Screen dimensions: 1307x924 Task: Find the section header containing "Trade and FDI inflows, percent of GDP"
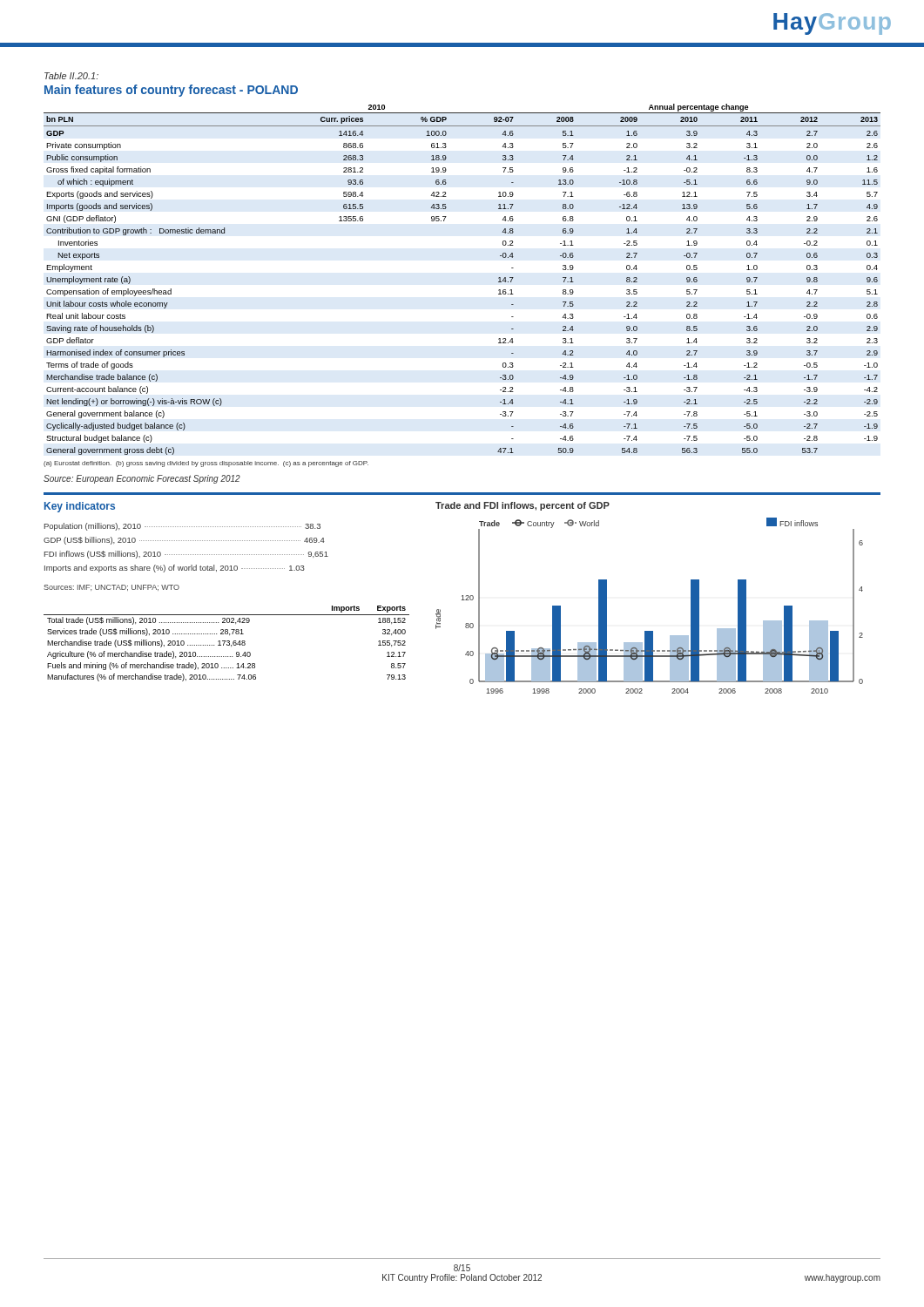coord(522,505)
